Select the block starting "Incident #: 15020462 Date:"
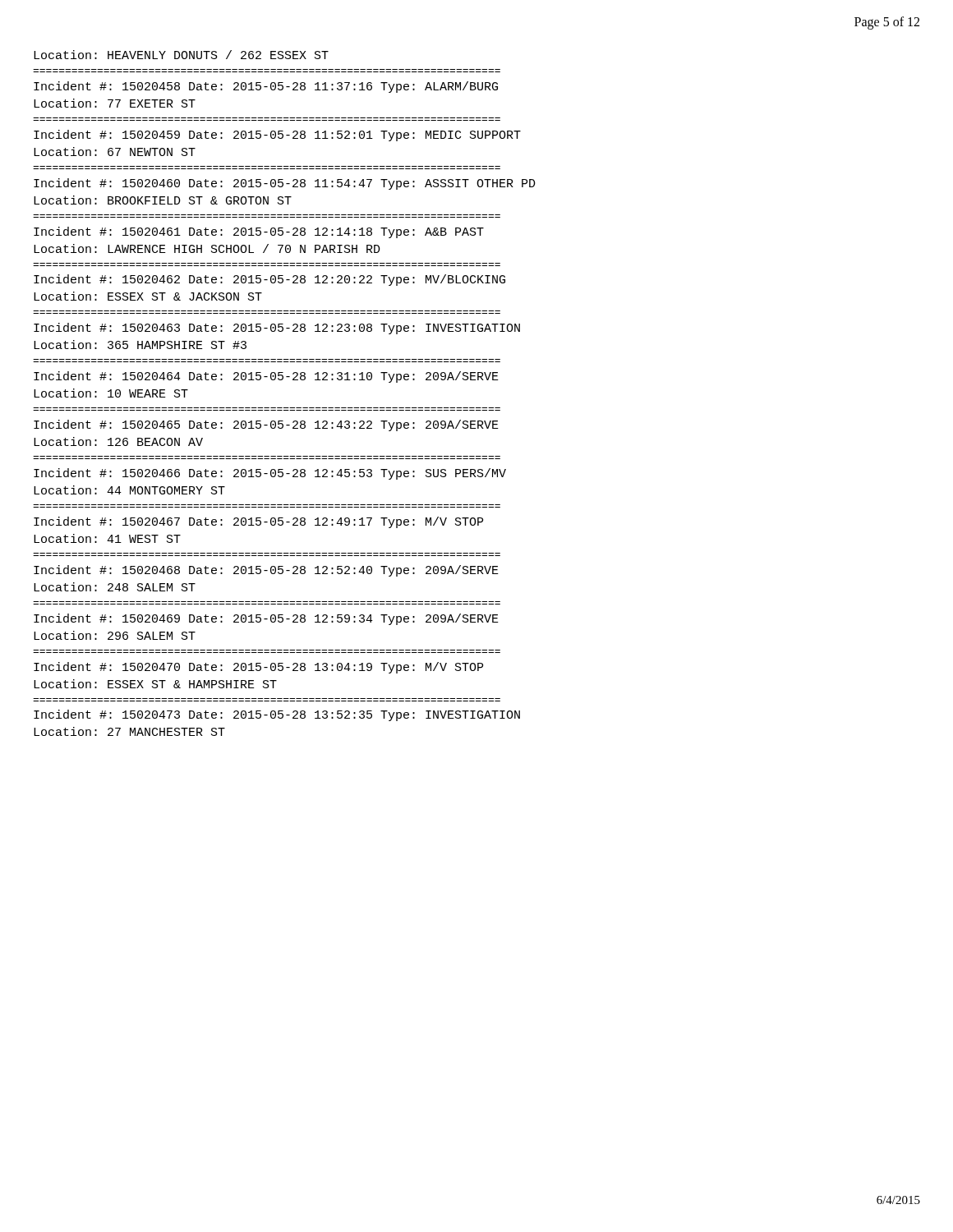The height and width of the screenshot is (1232, 953). [x=476, y=290]
